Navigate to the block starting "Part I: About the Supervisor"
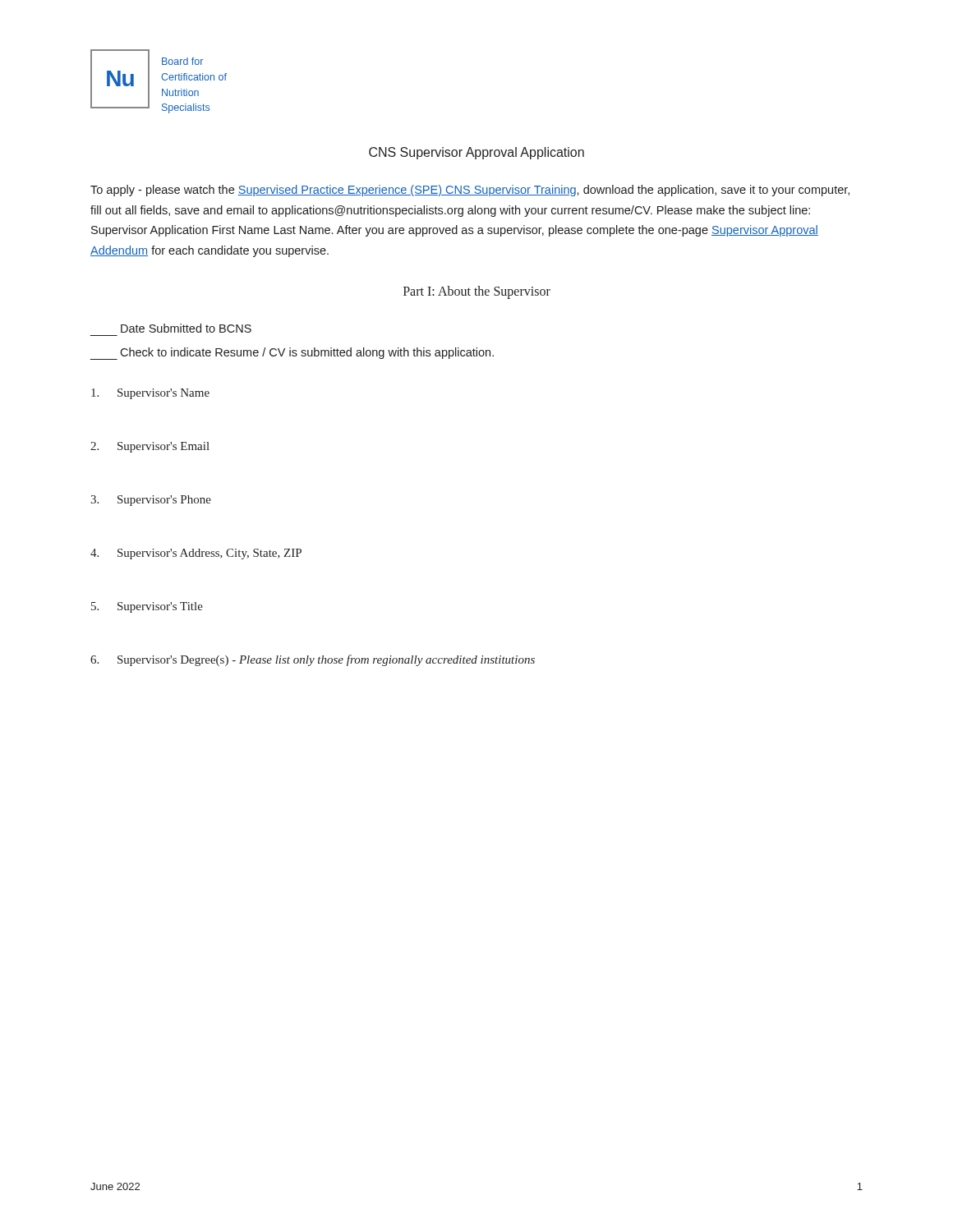 tap(476, 291)
